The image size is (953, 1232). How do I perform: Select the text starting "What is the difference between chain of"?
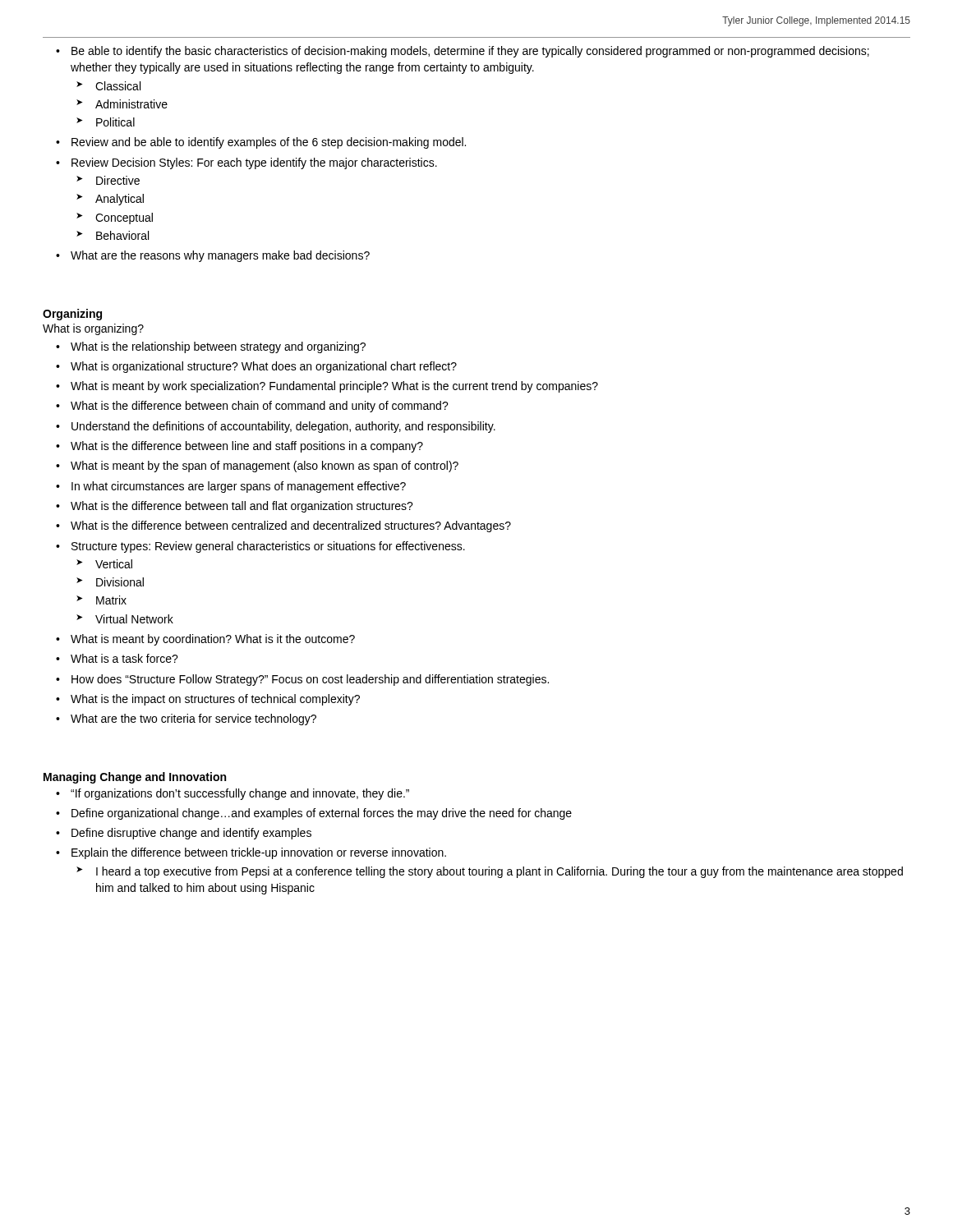tap(259, 406)
